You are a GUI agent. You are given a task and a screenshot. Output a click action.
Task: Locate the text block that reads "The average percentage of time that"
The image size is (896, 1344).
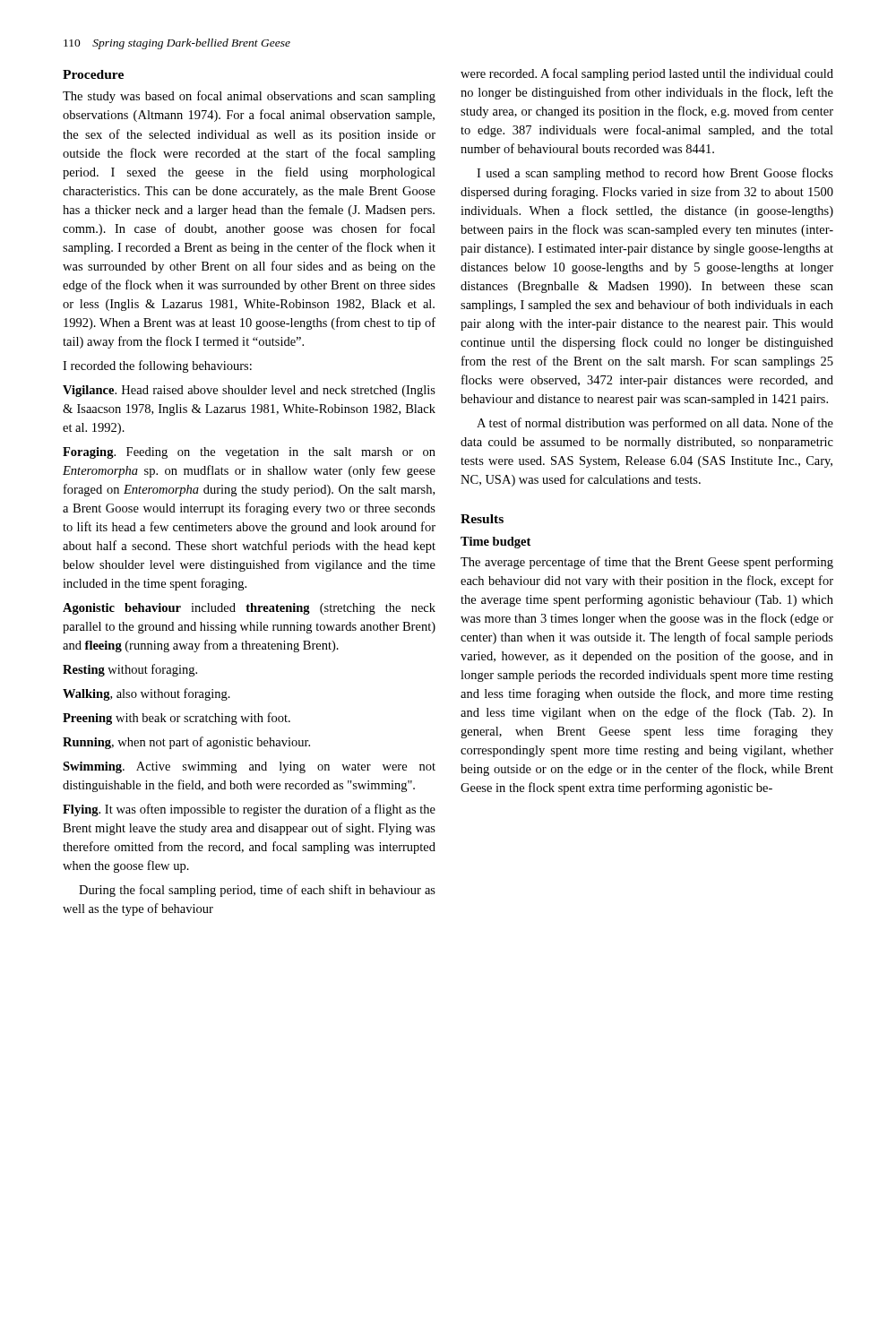pyautogui.click(x=647, y=675)
